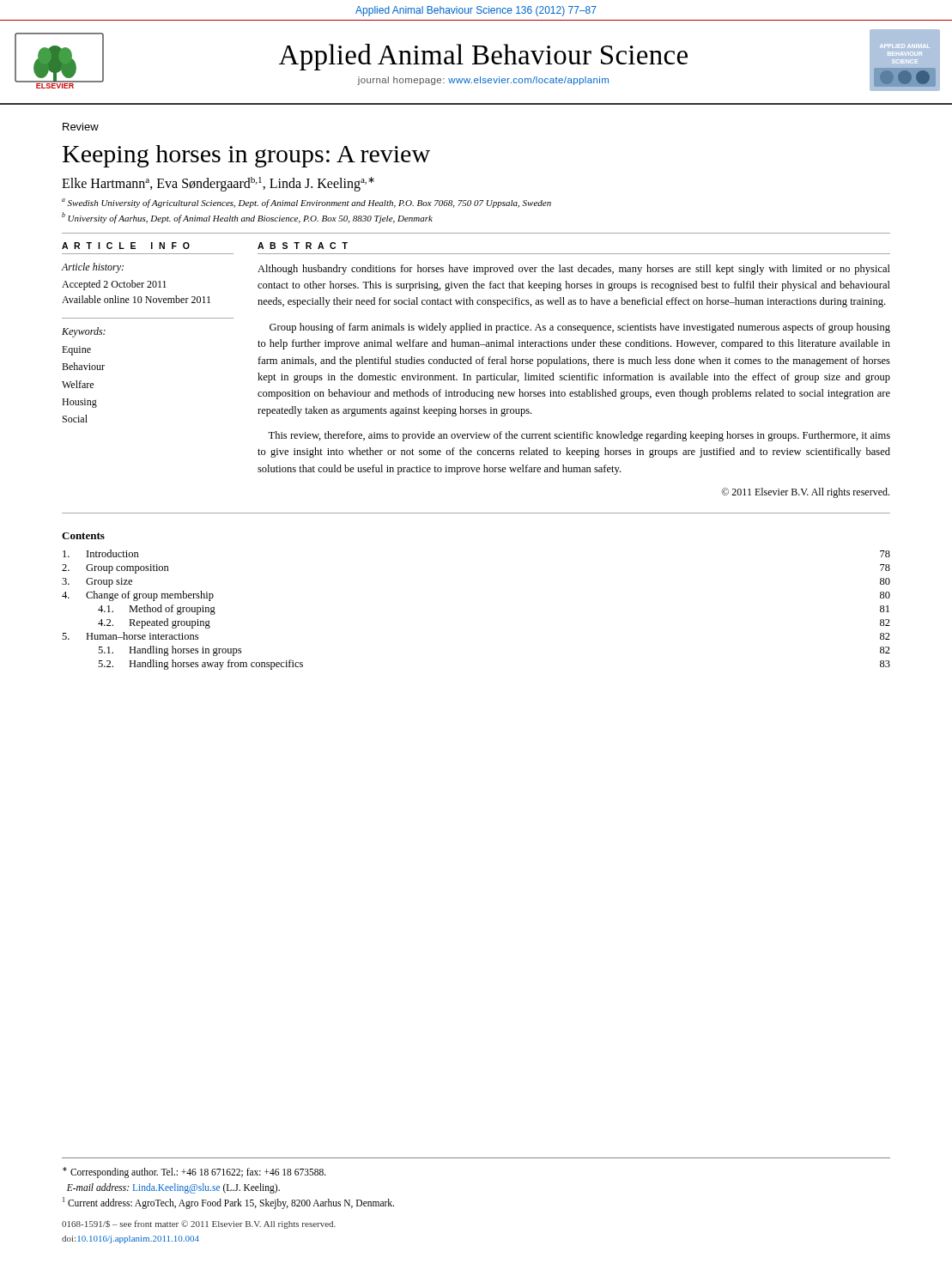Select the text block with the text "a Swedish University of Agricultural Sciences, Dept. of"
952x1288 pixels.
307,209
